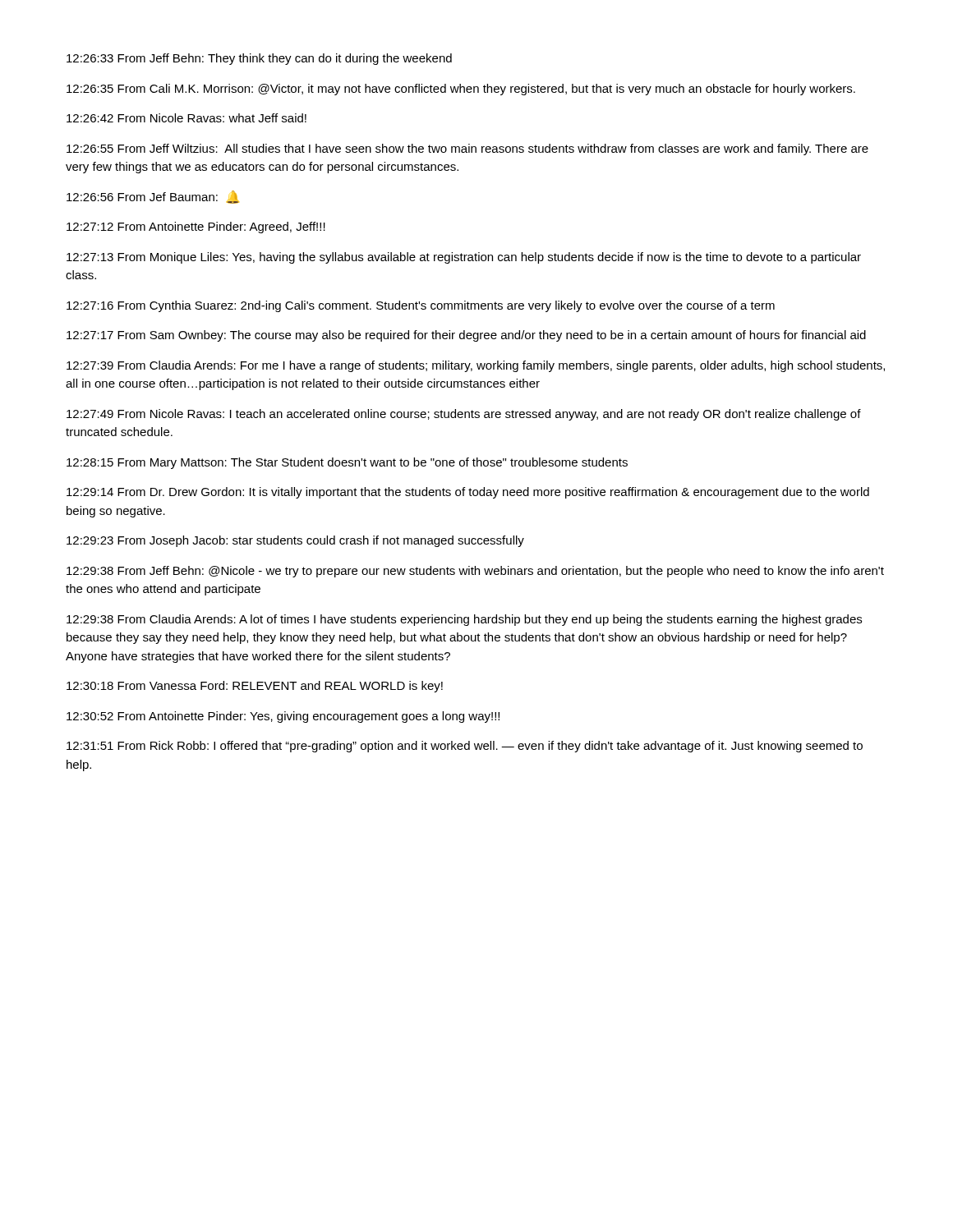The height and width of the screenshot is (1232, 953).
Task: Click on the text block that says "12:31:51 From Rick Robb: I"
Action: coord(464,755)
